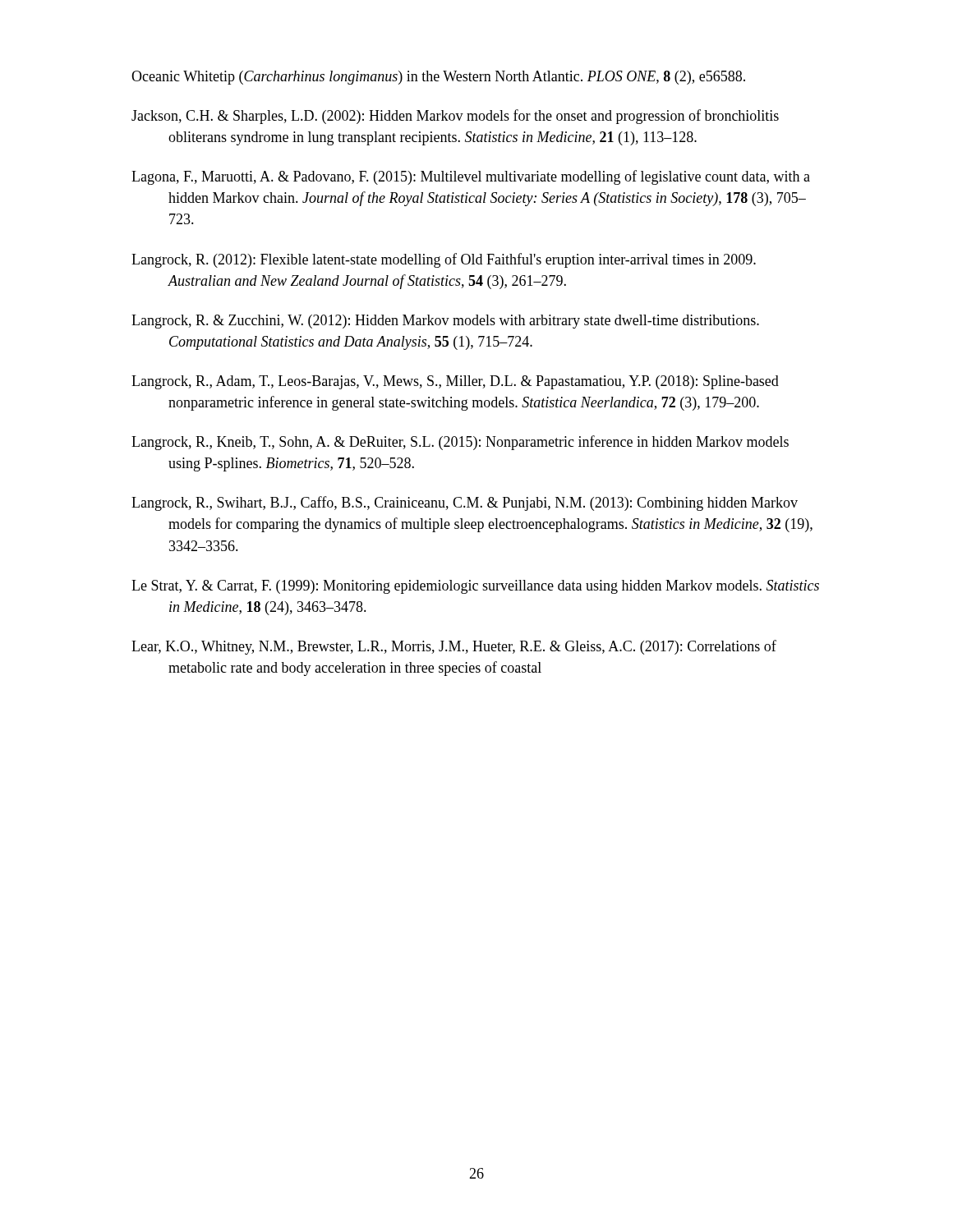The width and height of the screenshot is (953, 1232).
Task: Locate the list item containing "Oceanic Whitetip (Carcharhinus longimanus) in the Western North"
Action: tap(439, 76)
